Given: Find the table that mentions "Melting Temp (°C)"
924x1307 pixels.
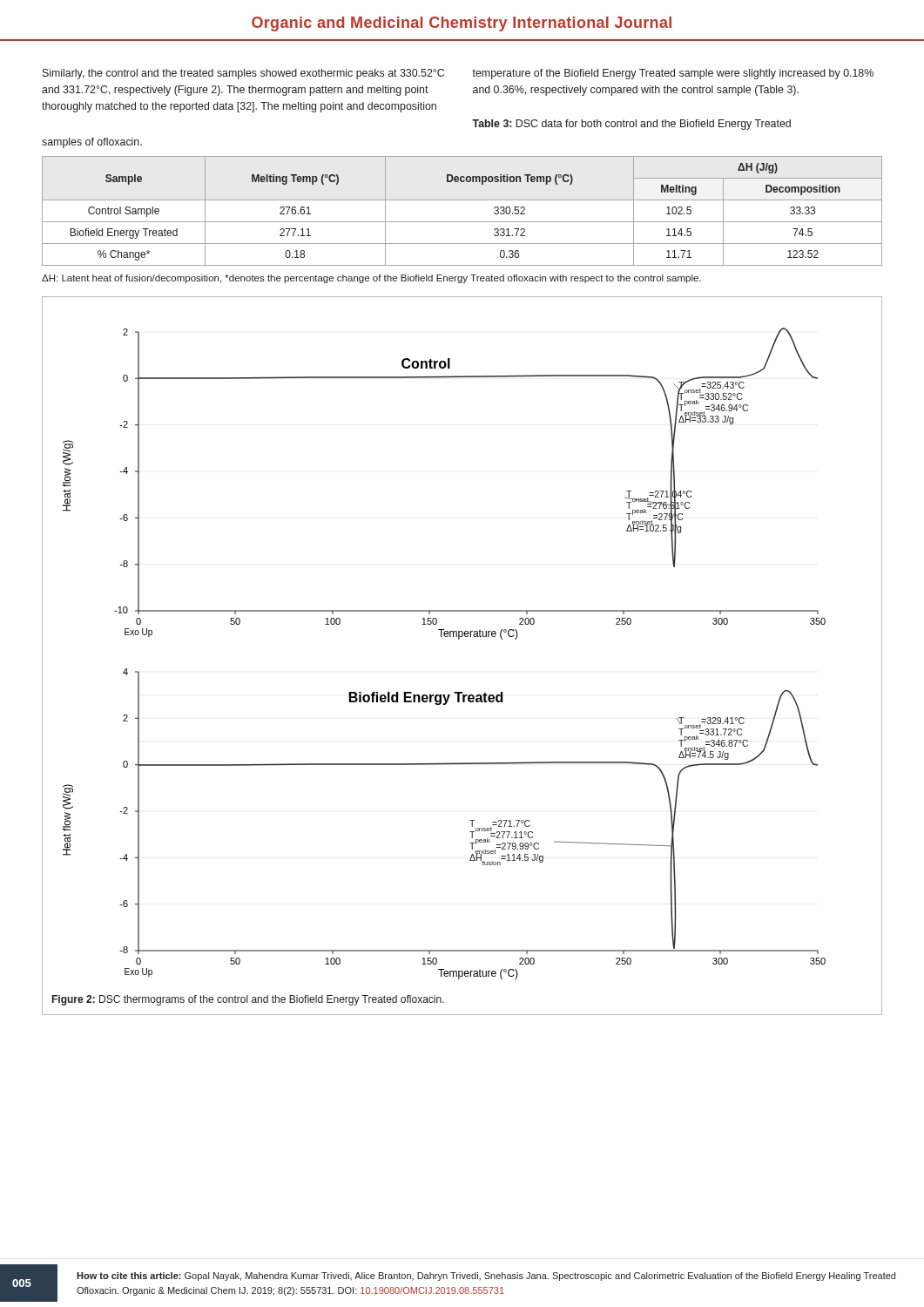Looking at the screenshot, I should 462,211.
